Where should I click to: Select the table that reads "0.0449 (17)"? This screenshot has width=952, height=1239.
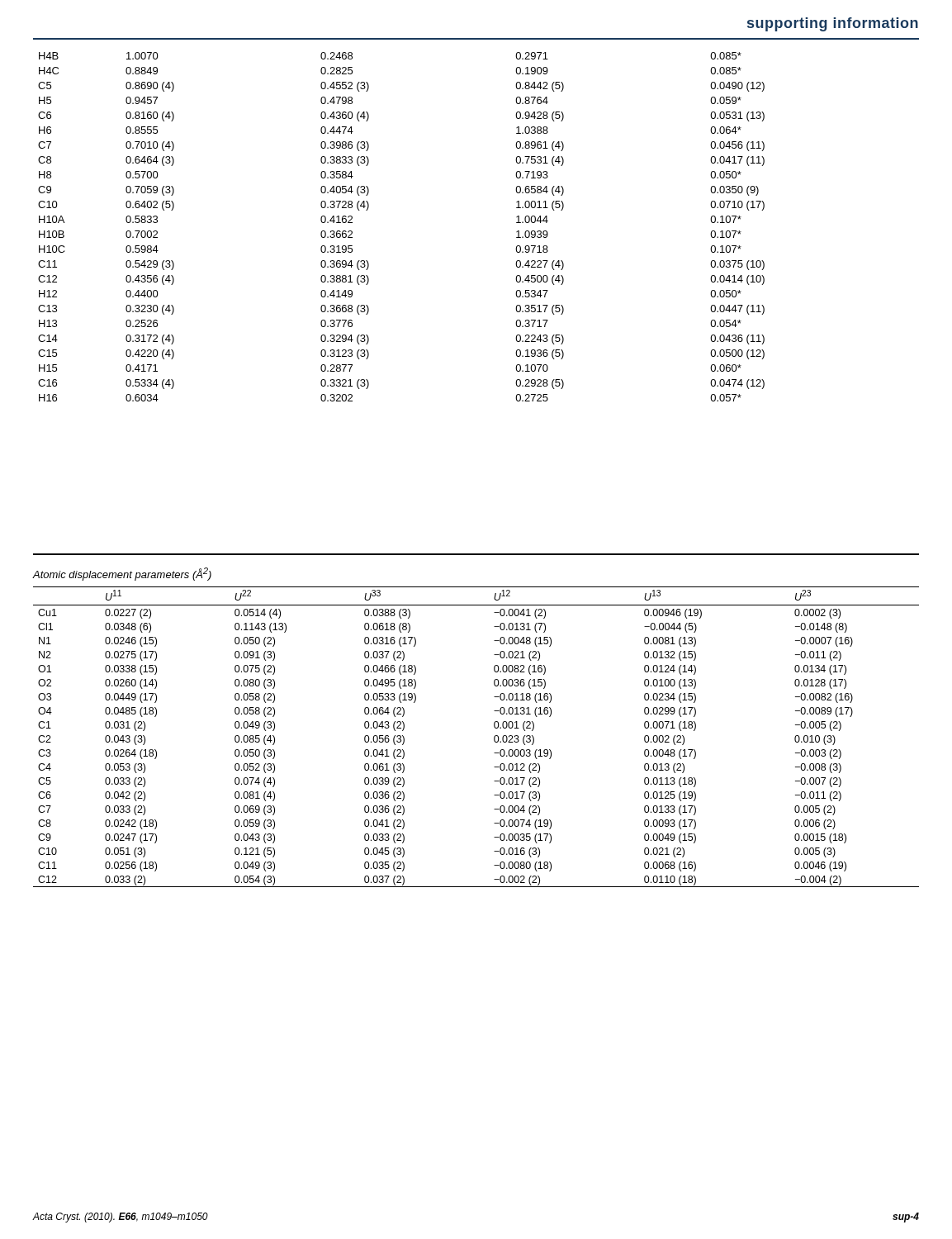click(x=476, y=737)
